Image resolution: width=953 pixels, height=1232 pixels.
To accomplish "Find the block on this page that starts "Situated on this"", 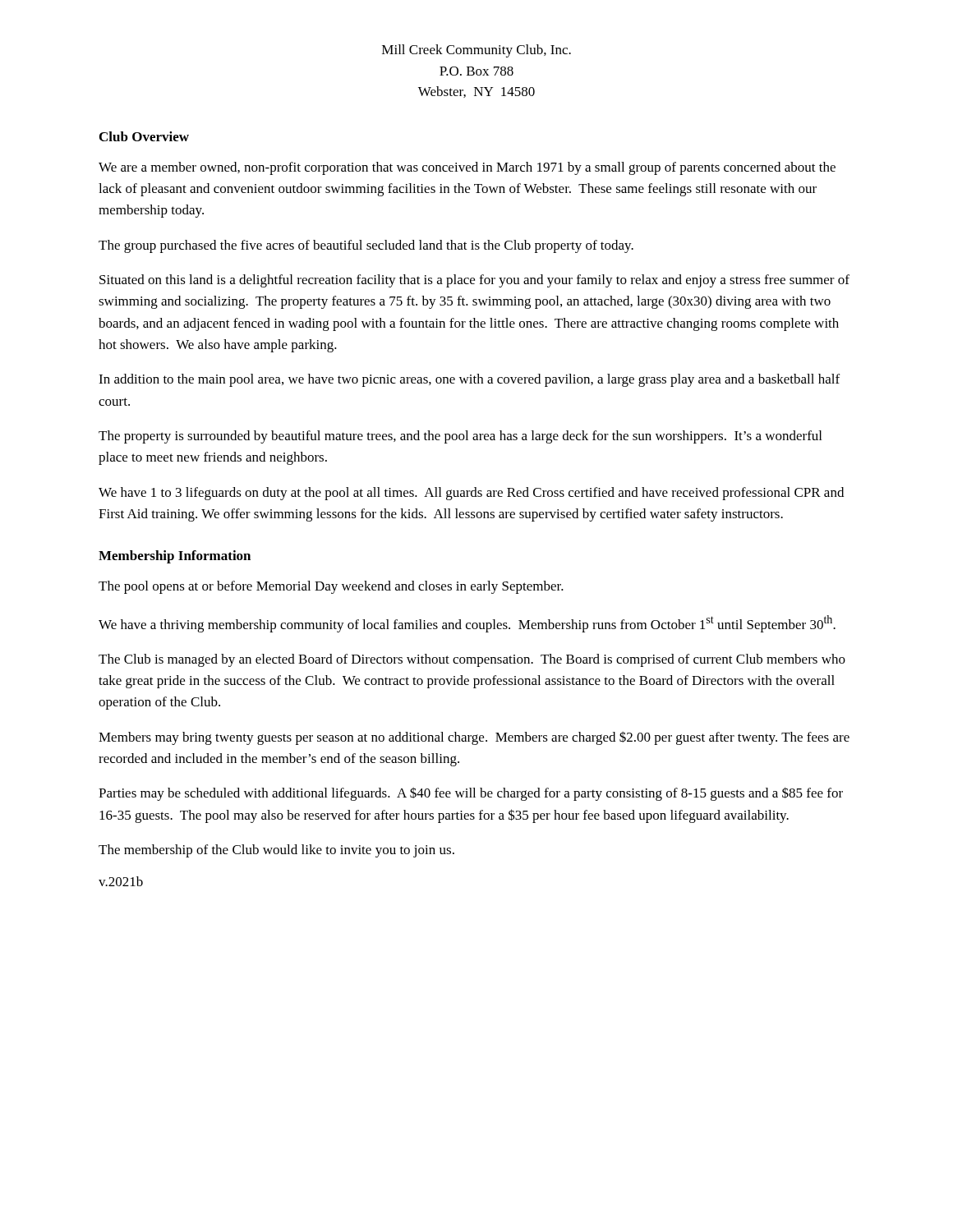I will [x=474, y=312].
